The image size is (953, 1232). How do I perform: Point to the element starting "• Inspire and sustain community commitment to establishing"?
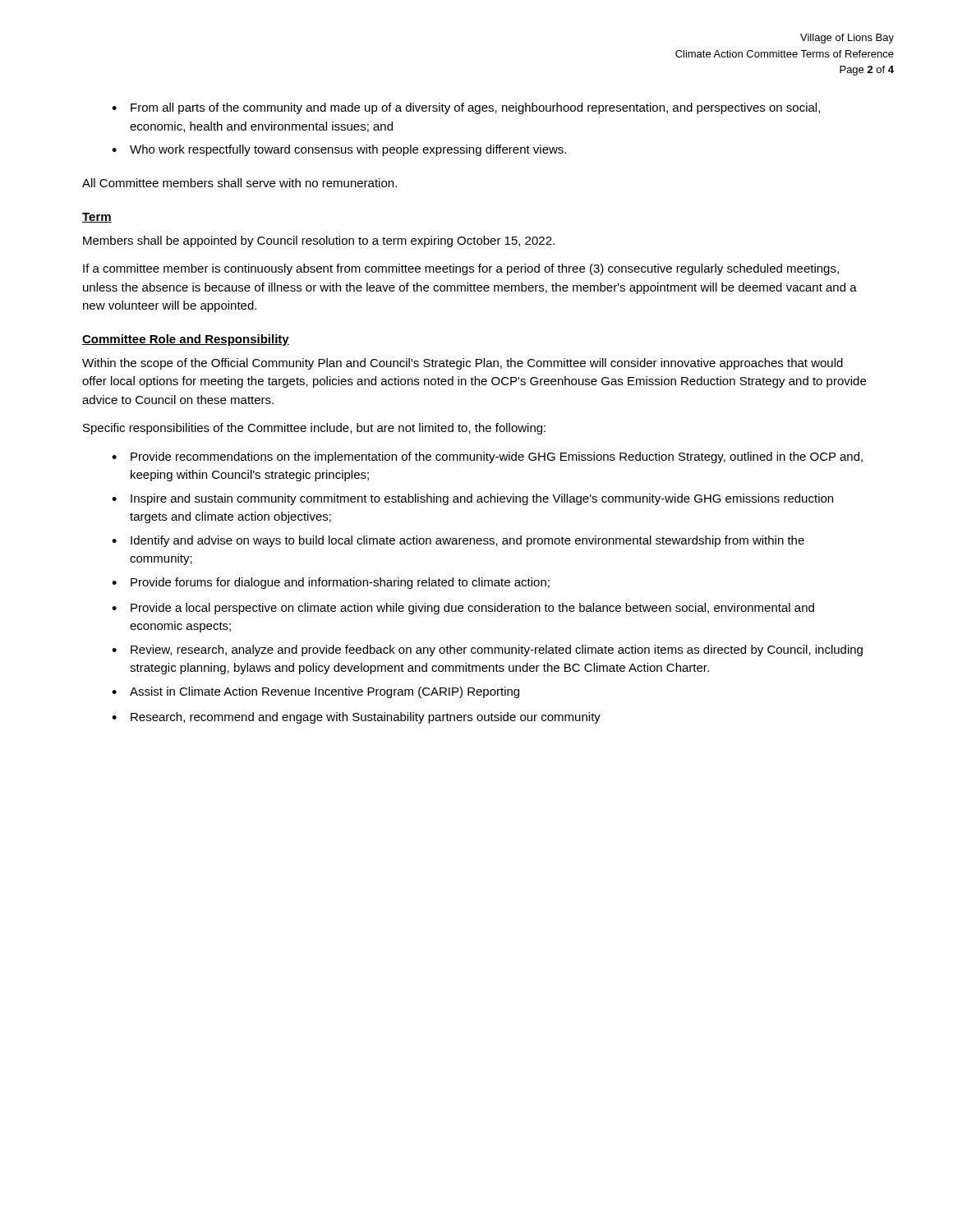pyautogui.click(x=491, y=508)
